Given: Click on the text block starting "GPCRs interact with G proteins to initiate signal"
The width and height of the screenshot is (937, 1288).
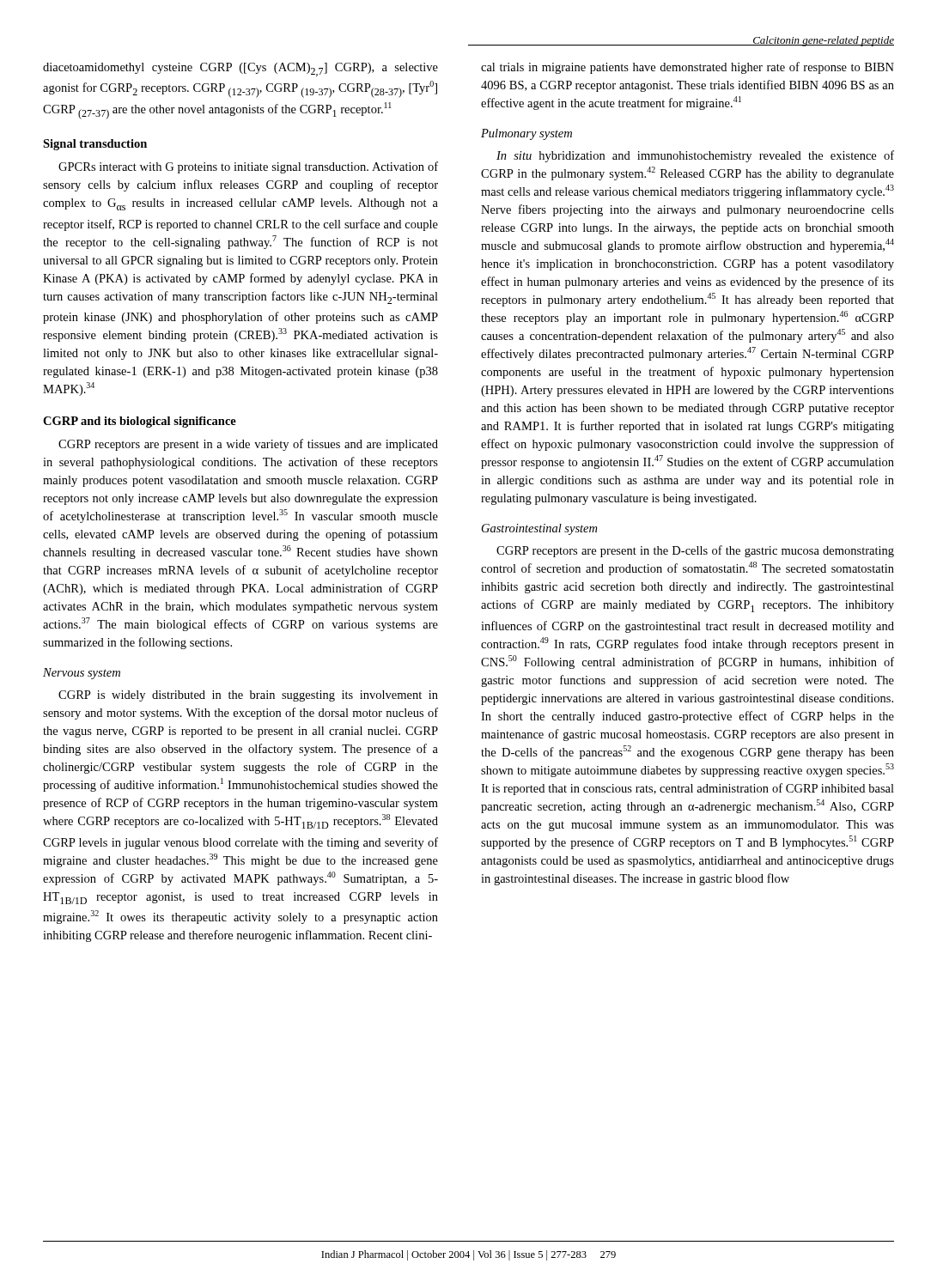Looking at the screenshot, I should pos(240,278).
